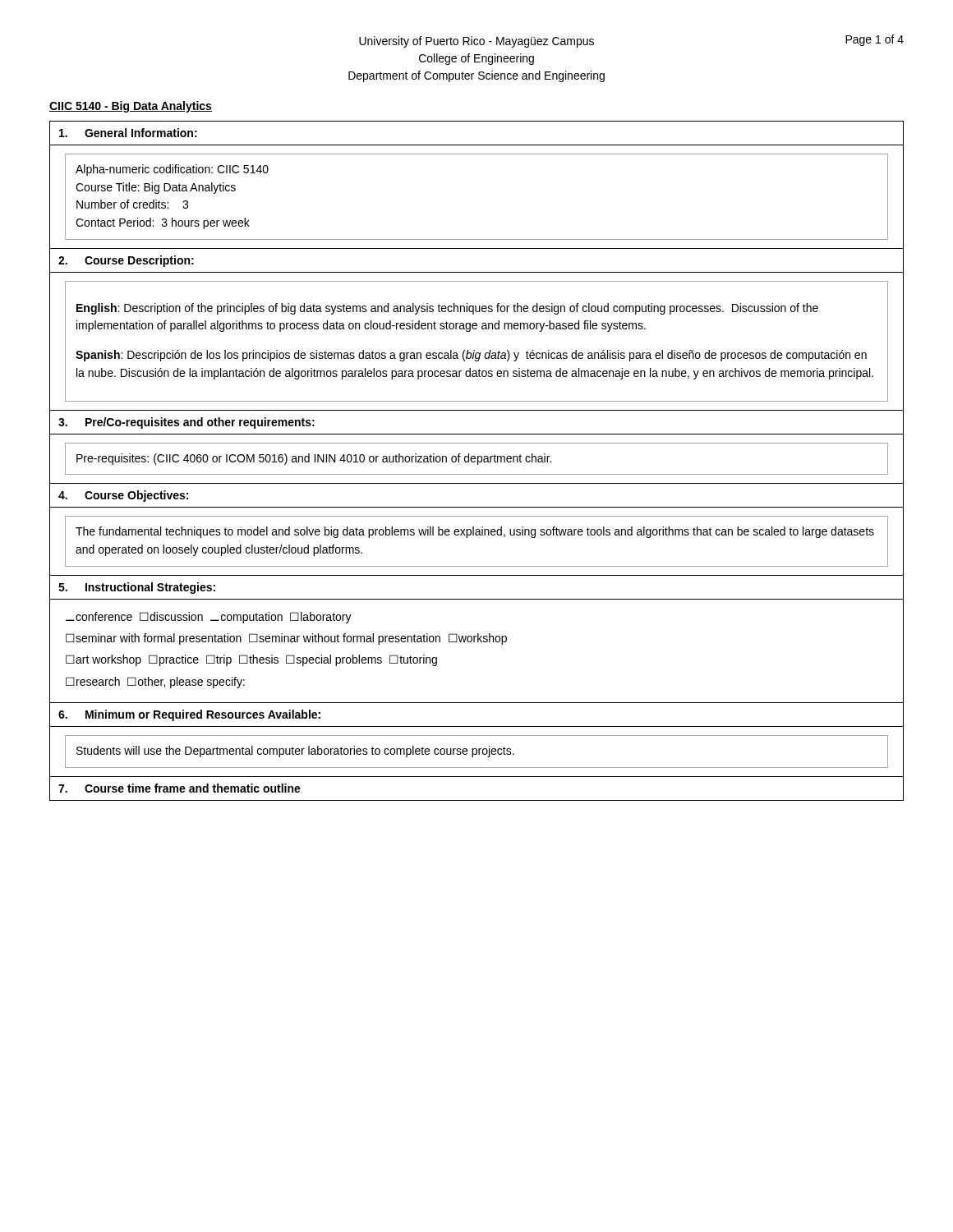Navigate to the element starting "Students will use"

(476, 752)
